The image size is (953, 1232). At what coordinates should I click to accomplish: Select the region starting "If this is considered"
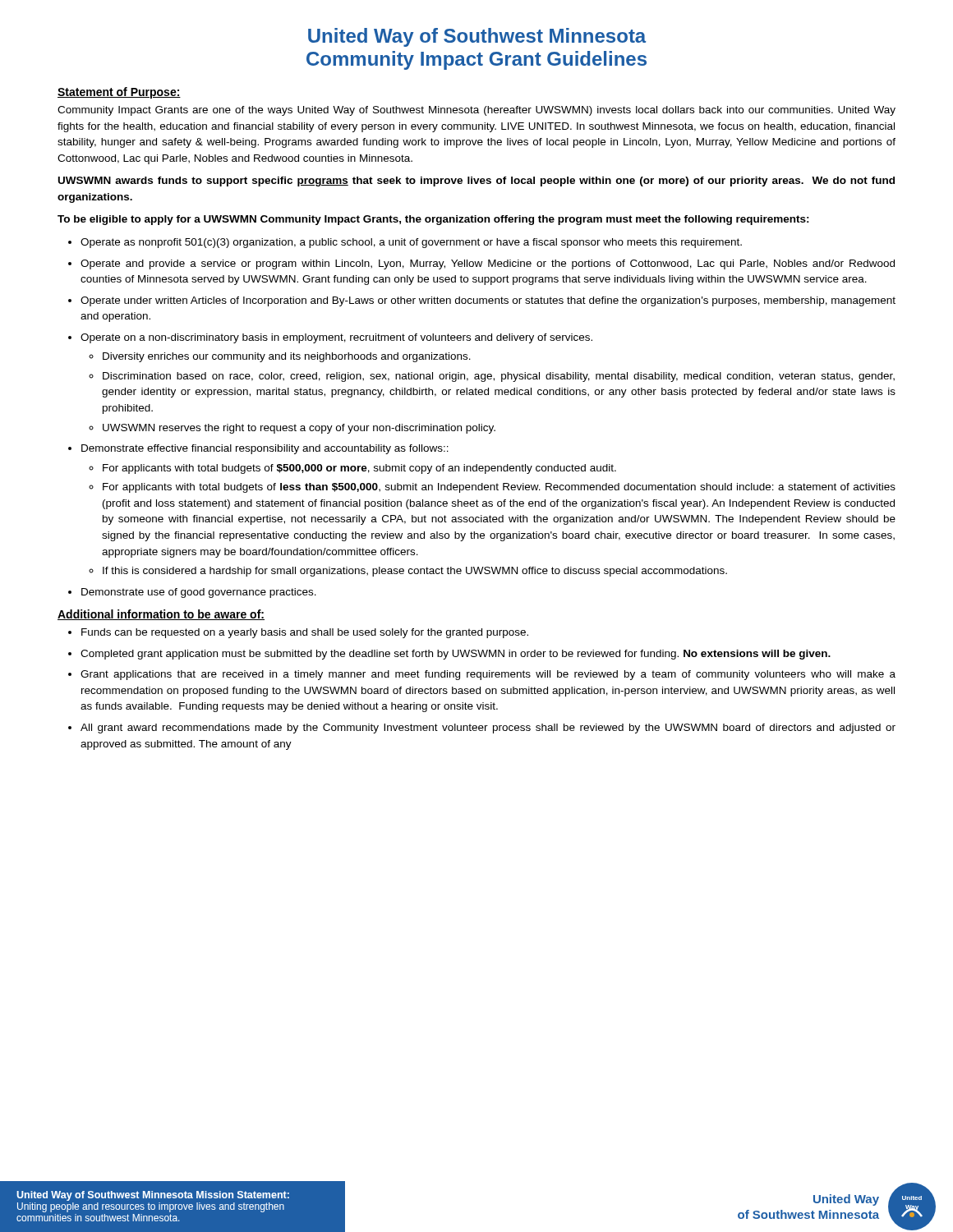pos(415,570)
